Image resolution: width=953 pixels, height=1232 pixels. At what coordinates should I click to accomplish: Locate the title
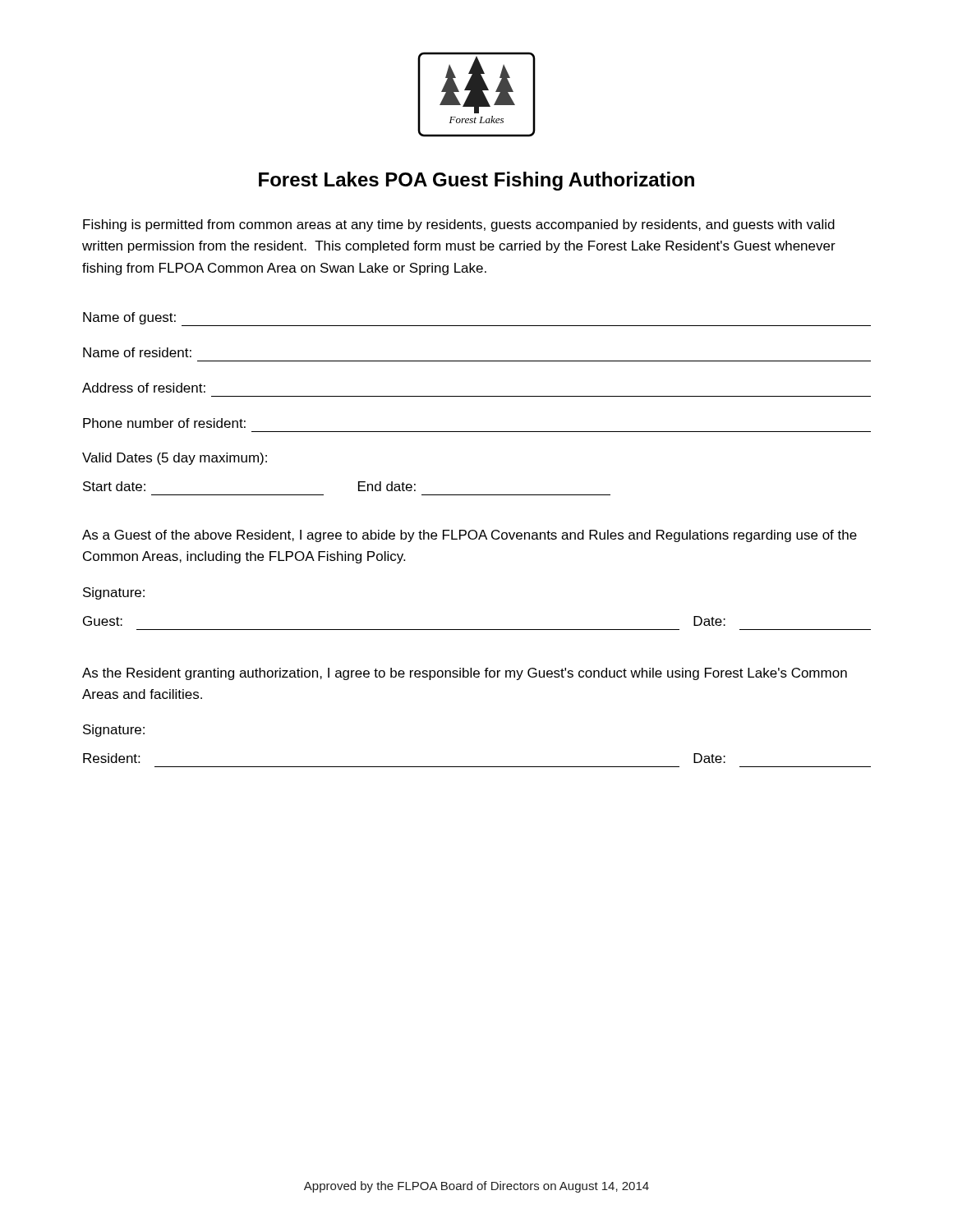pyautogui.click(x=476, y=180)
